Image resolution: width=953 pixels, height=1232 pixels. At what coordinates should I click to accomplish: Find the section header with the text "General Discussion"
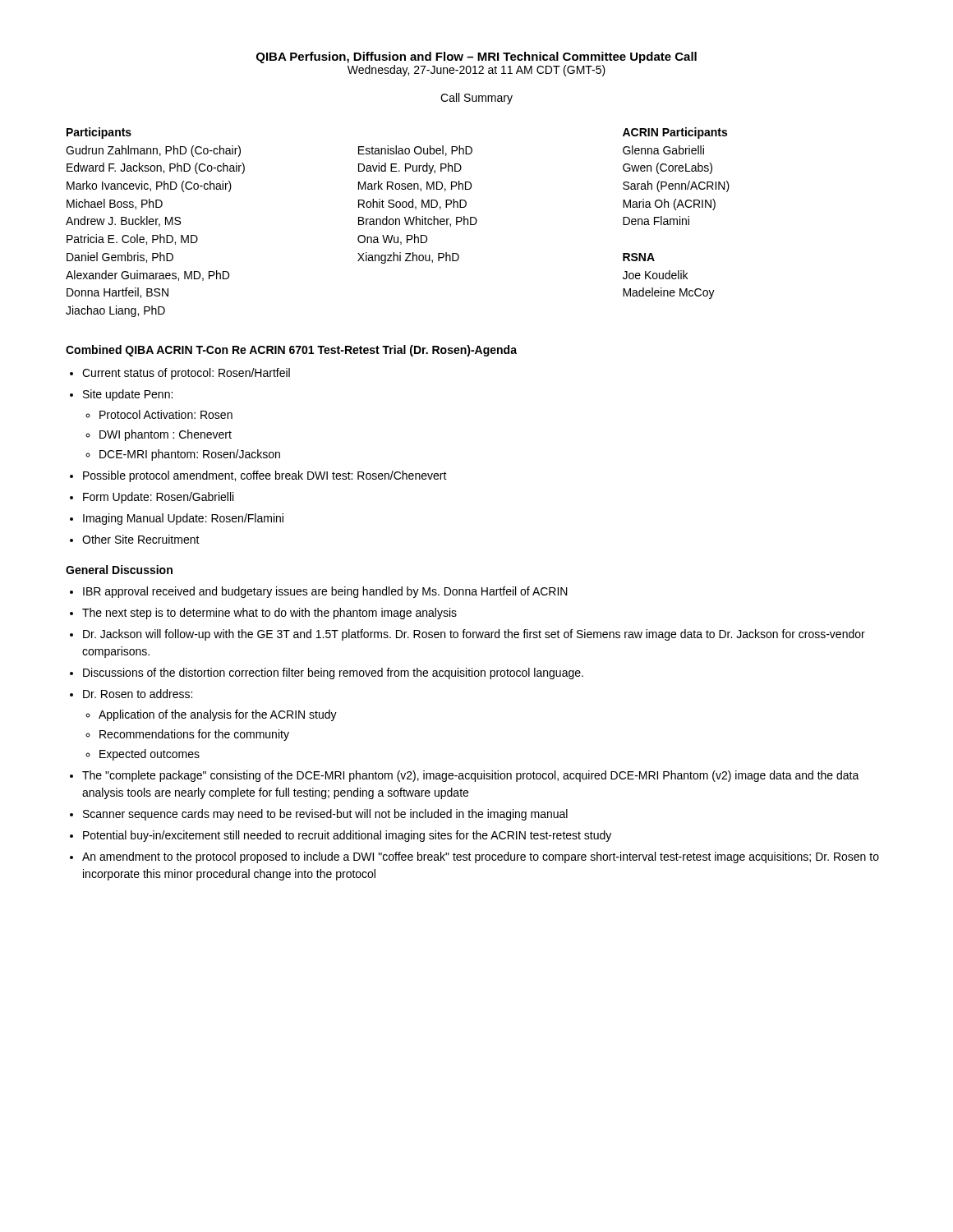tap(119, 570)
